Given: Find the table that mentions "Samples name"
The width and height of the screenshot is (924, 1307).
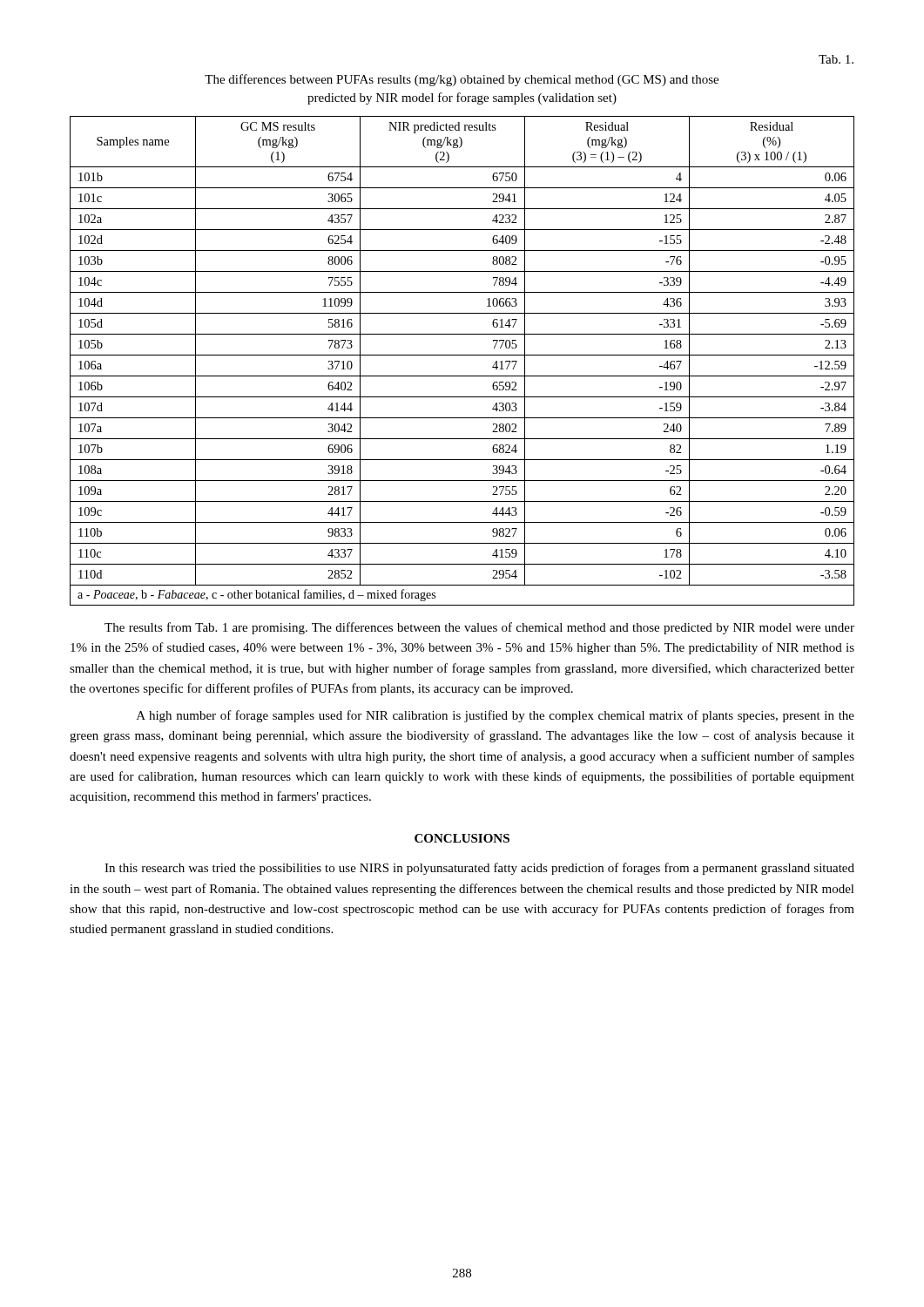Looking at the screenshot, I should click(x=462, y=361).
